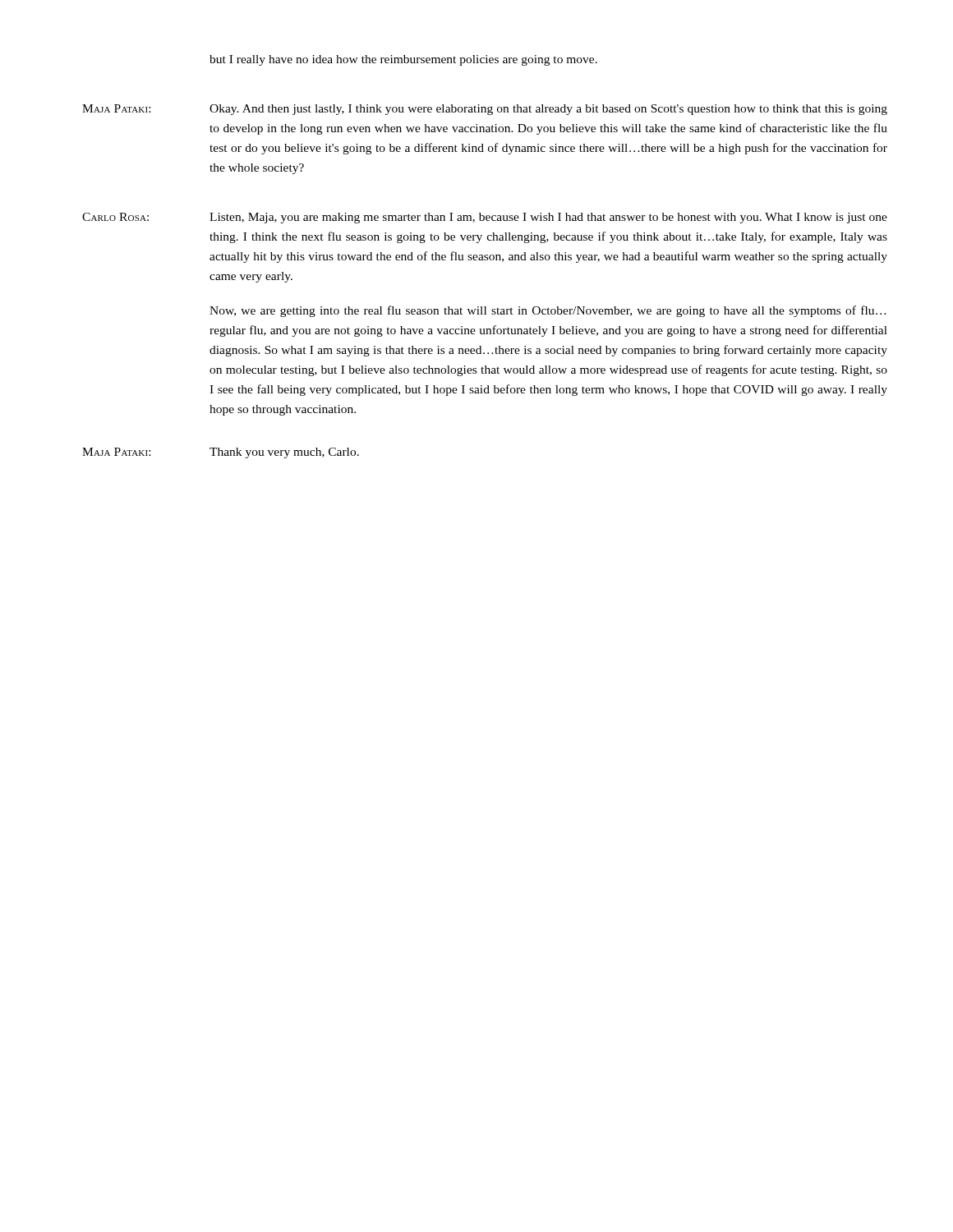Find the block on this page that starts "Maja Pataki: Okay. And"

485,138
